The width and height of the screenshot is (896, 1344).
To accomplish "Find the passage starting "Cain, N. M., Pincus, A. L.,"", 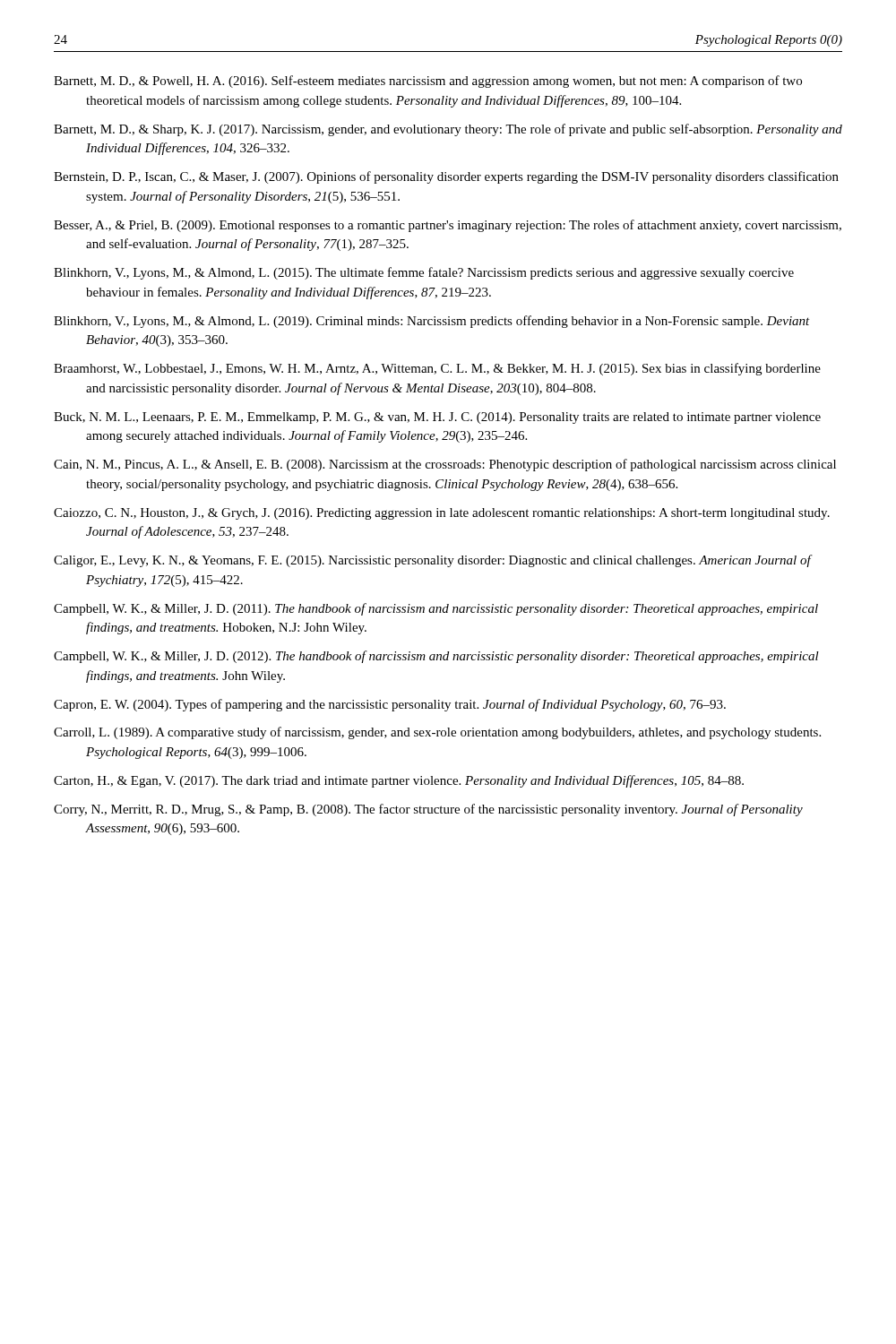I will coord(445,474).
